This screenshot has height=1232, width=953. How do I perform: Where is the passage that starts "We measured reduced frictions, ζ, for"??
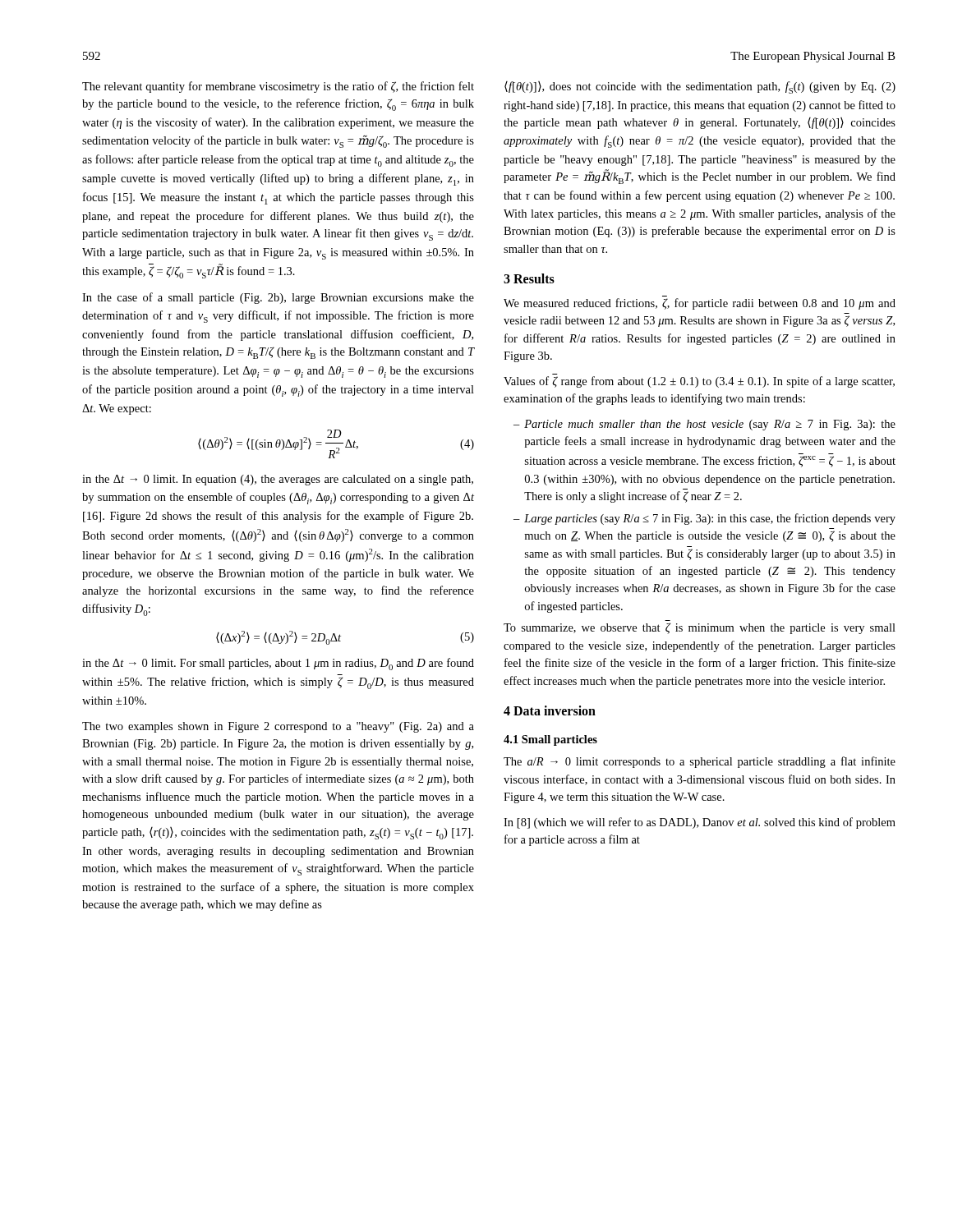point(700,351)
